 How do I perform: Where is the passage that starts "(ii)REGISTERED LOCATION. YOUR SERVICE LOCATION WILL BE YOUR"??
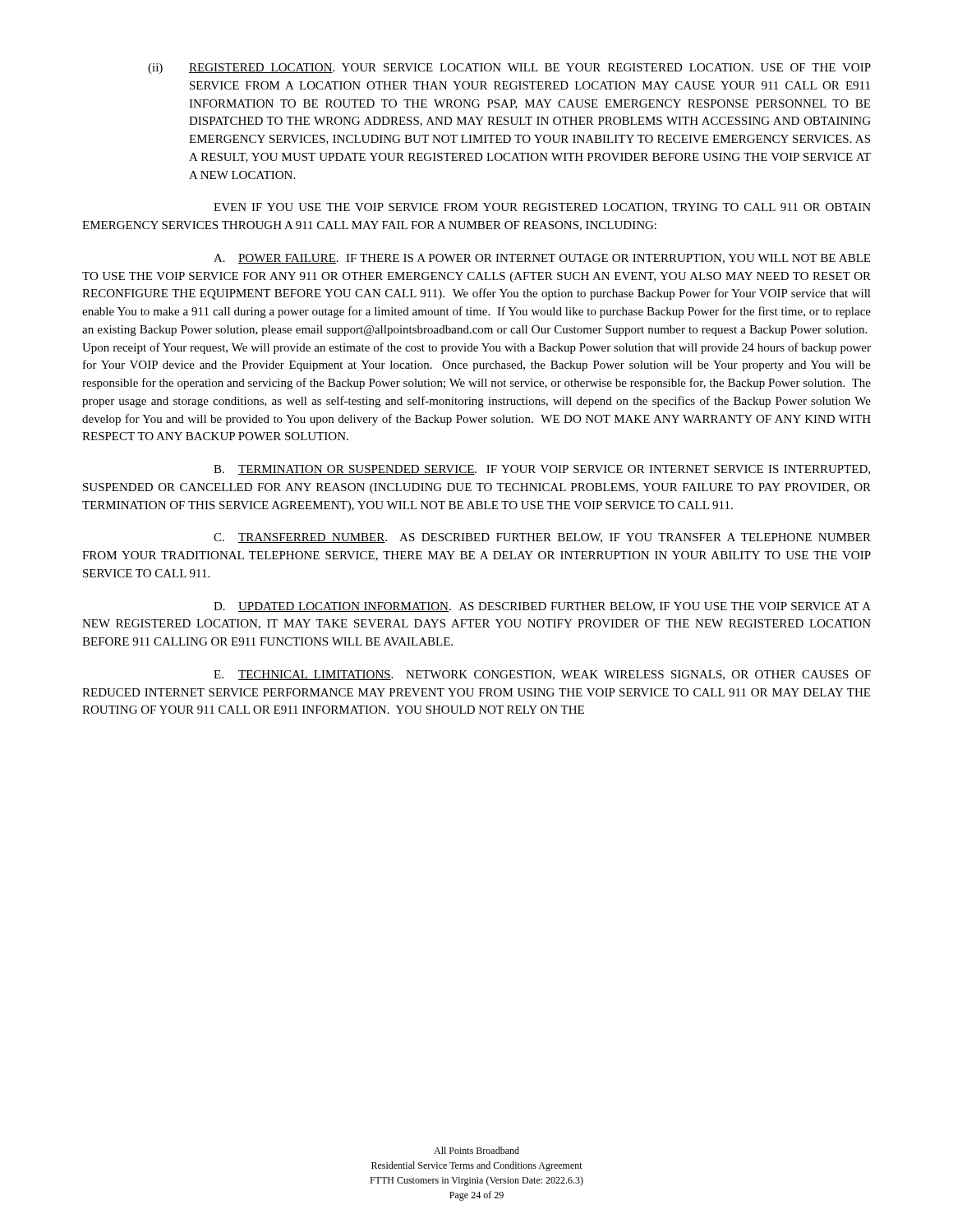(x=509, y=122)
